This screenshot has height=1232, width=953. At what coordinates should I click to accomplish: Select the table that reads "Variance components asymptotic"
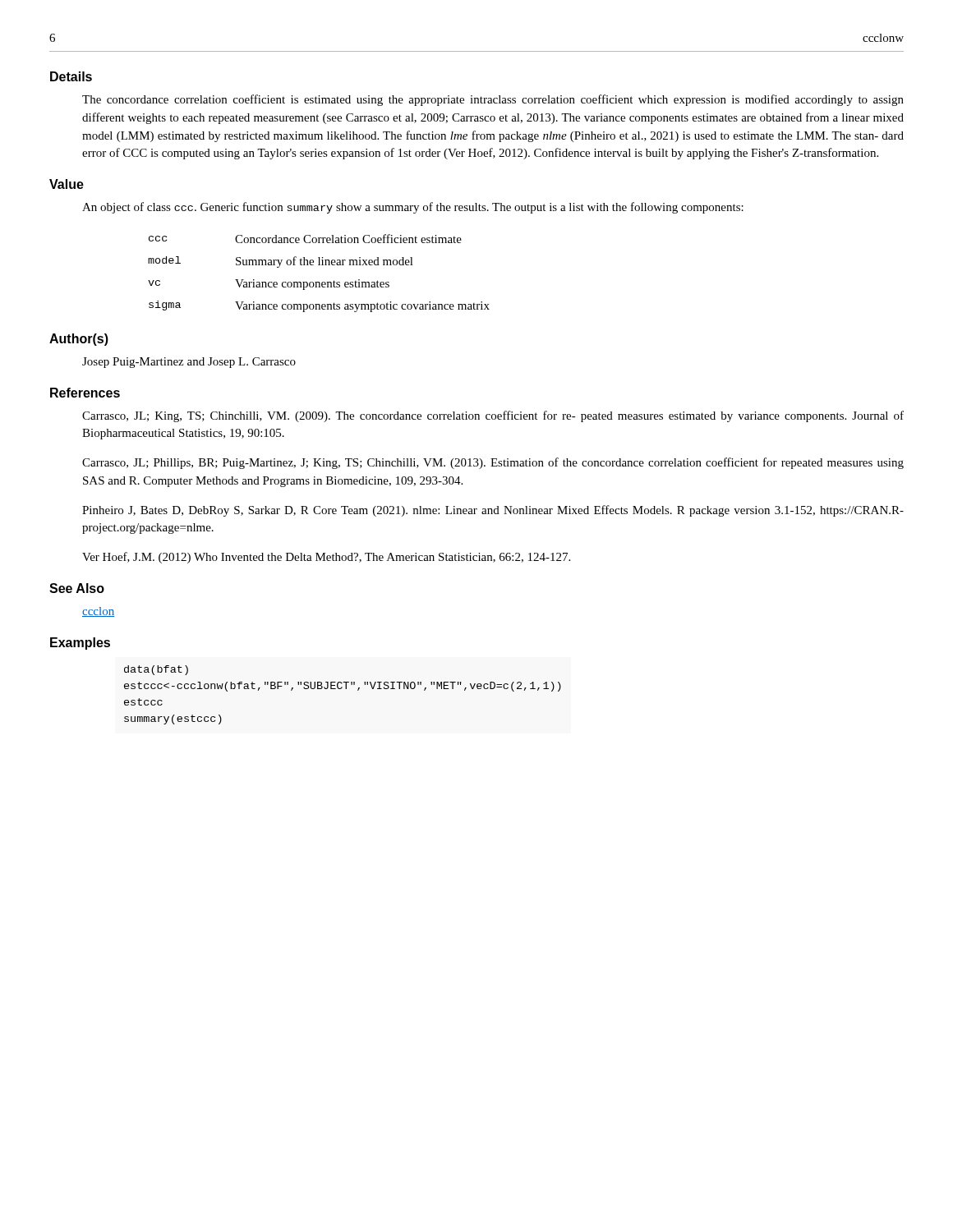click(509, 273)
